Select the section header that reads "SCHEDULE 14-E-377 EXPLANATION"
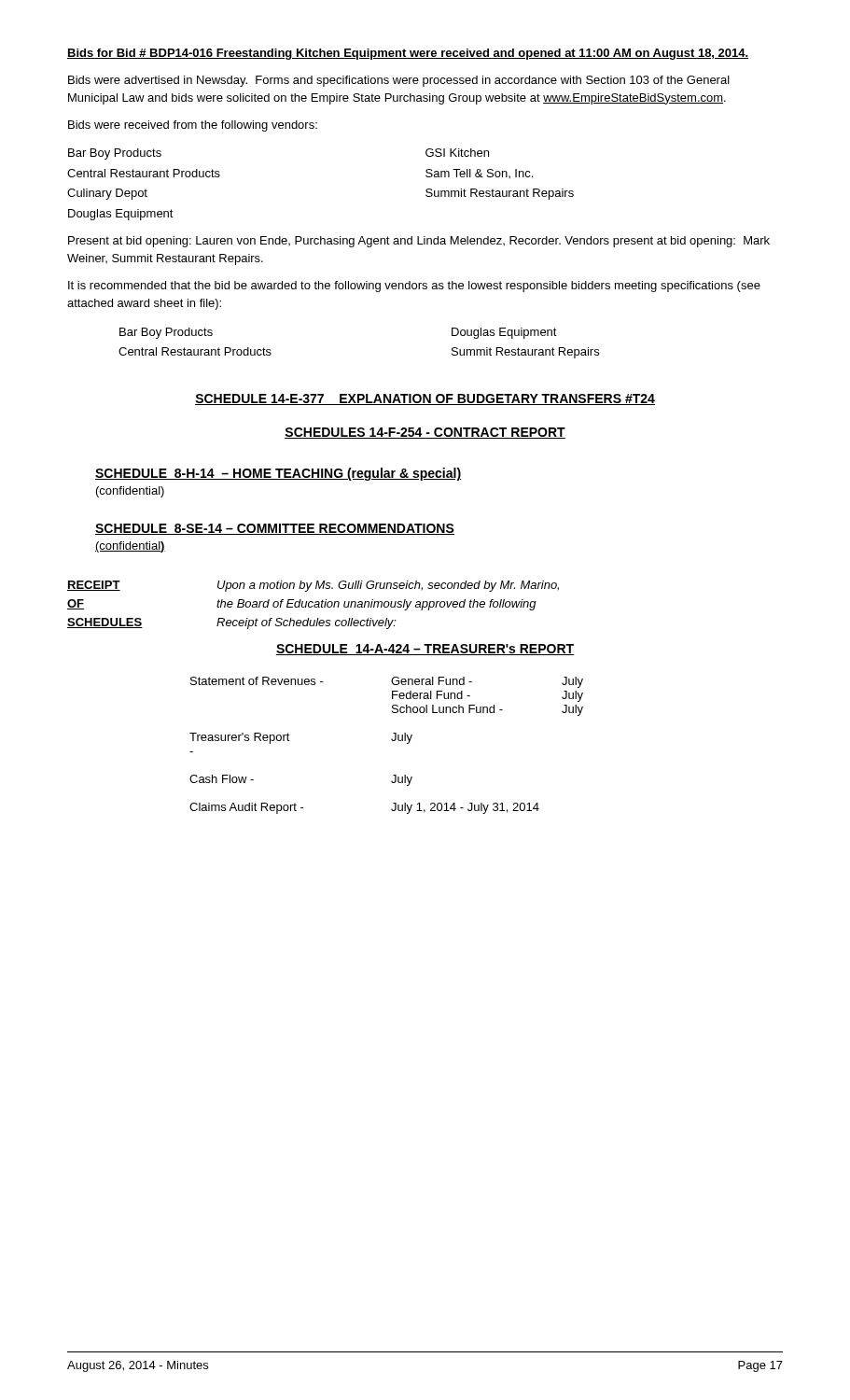The width and height of the screenshot is (850, 1400). [425, 399]
